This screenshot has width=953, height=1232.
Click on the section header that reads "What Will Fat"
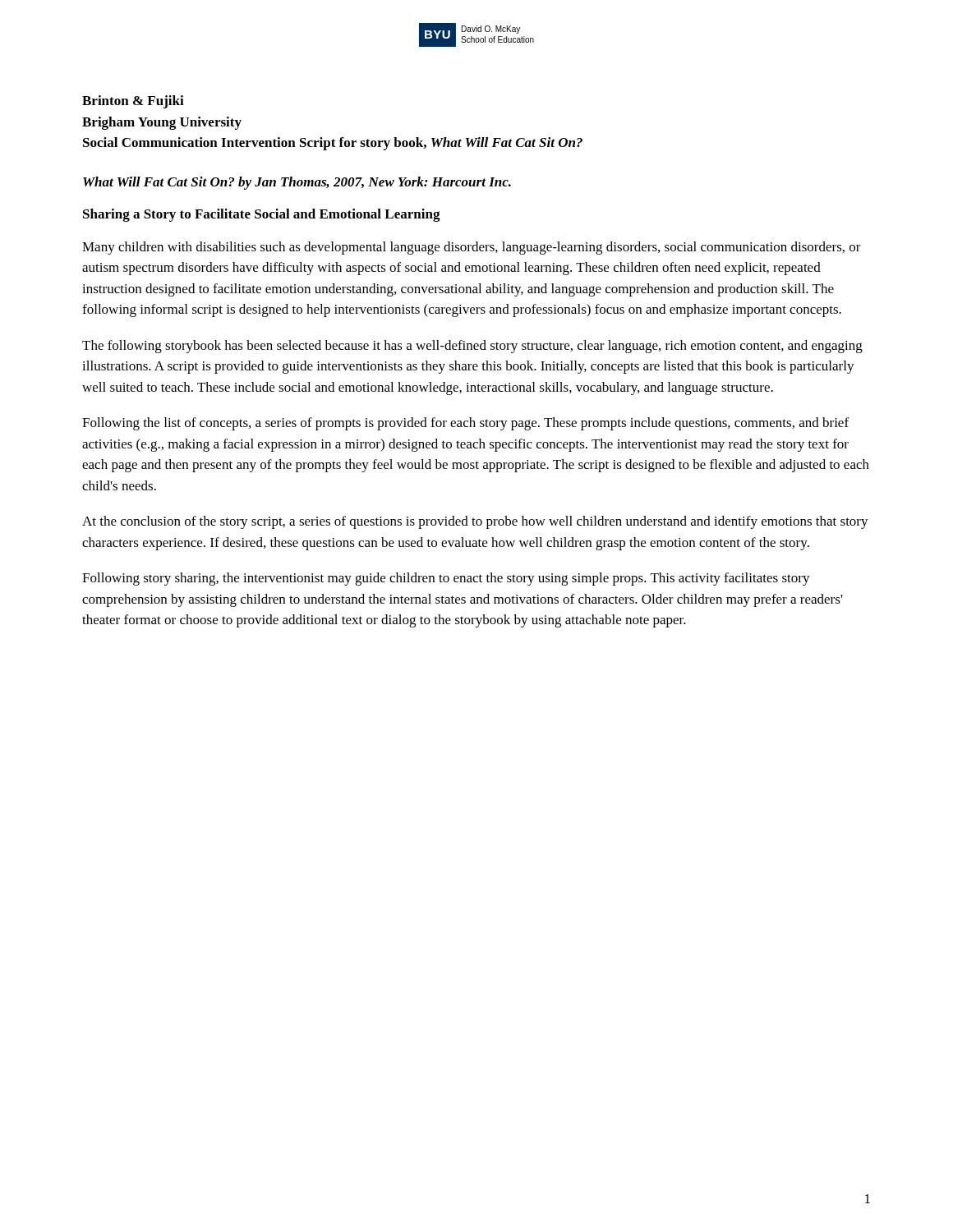[297, 182]
